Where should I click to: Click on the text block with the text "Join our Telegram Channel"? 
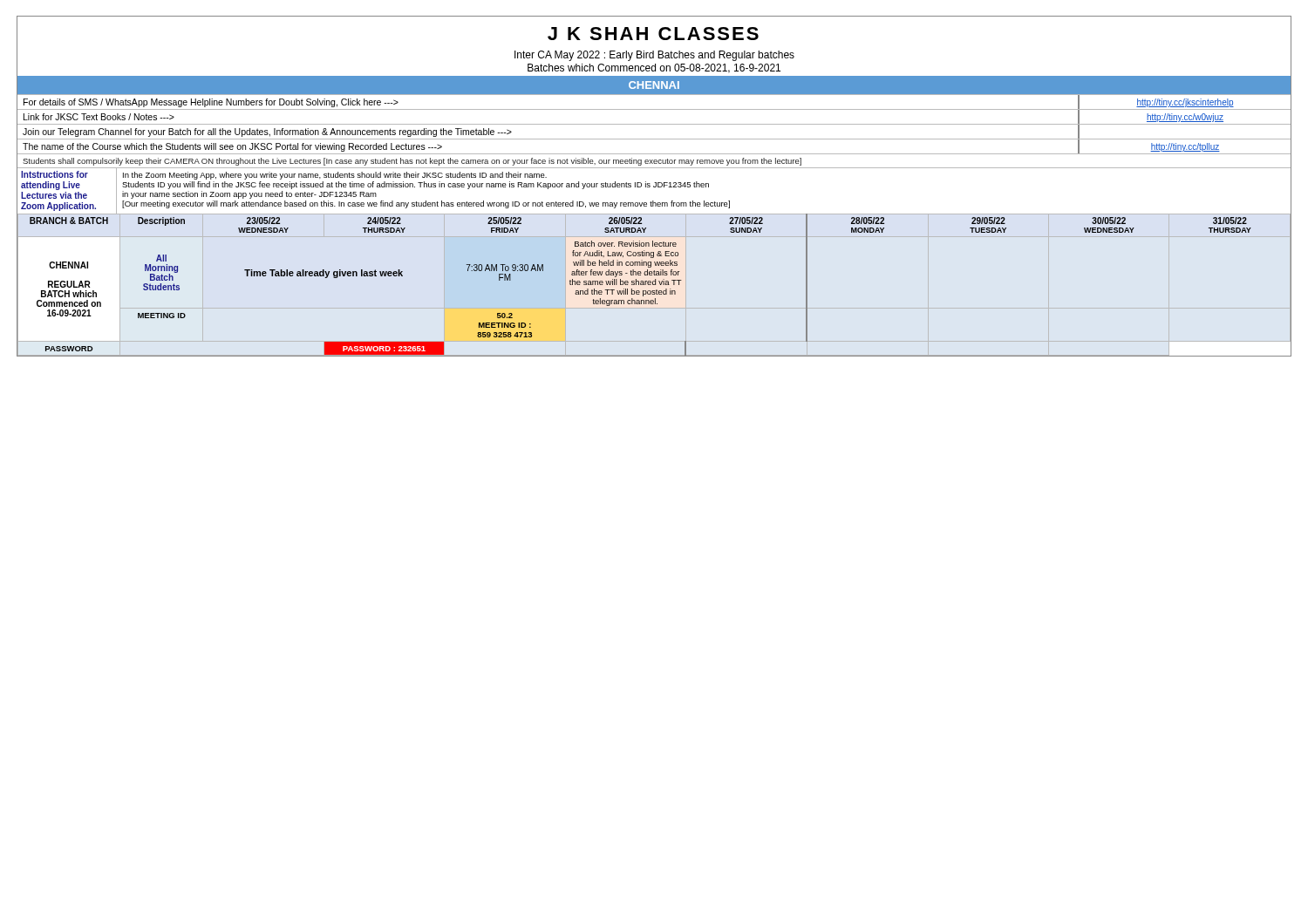[267, 132]
